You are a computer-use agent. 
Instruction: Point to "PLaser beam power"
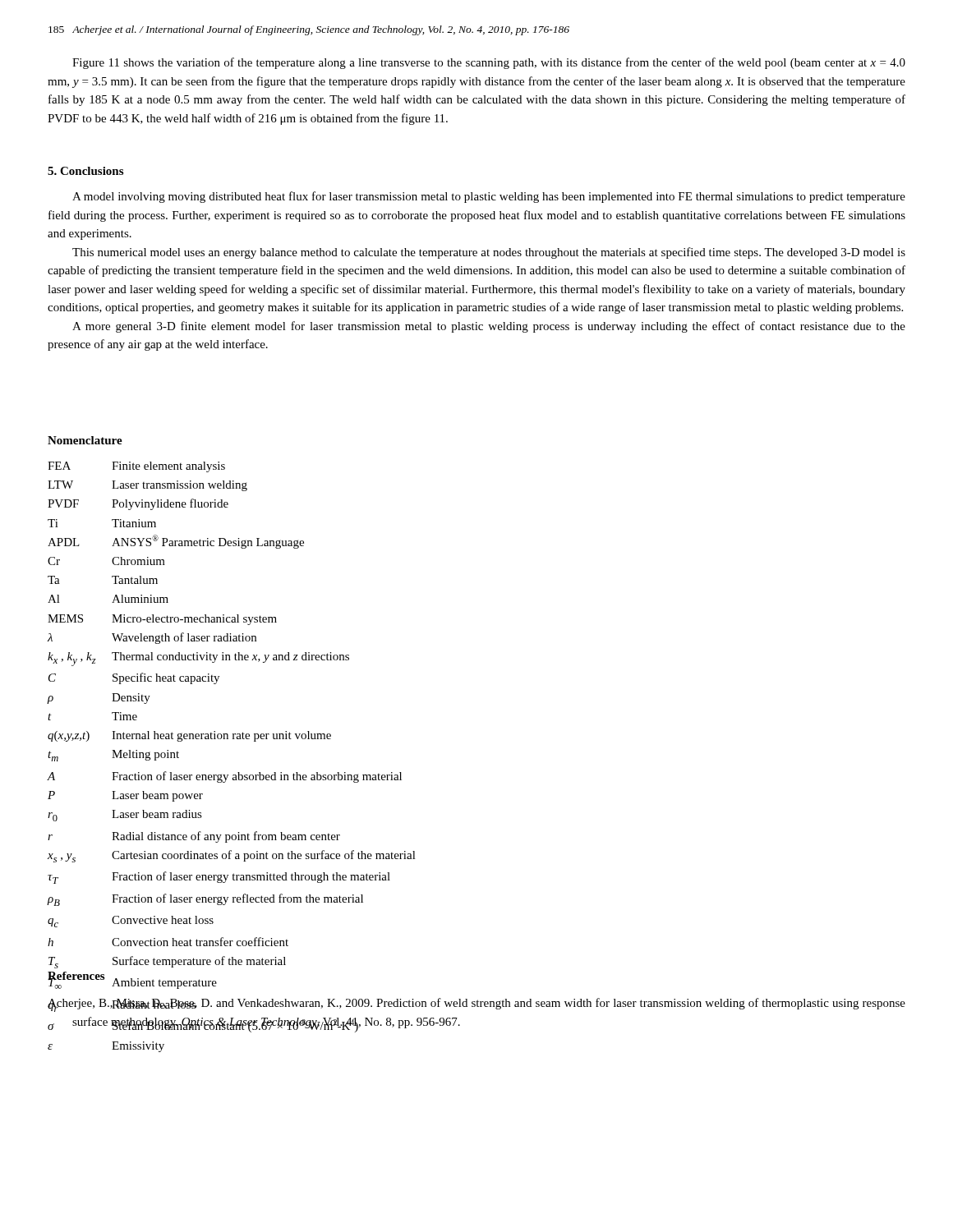point(125,795)
